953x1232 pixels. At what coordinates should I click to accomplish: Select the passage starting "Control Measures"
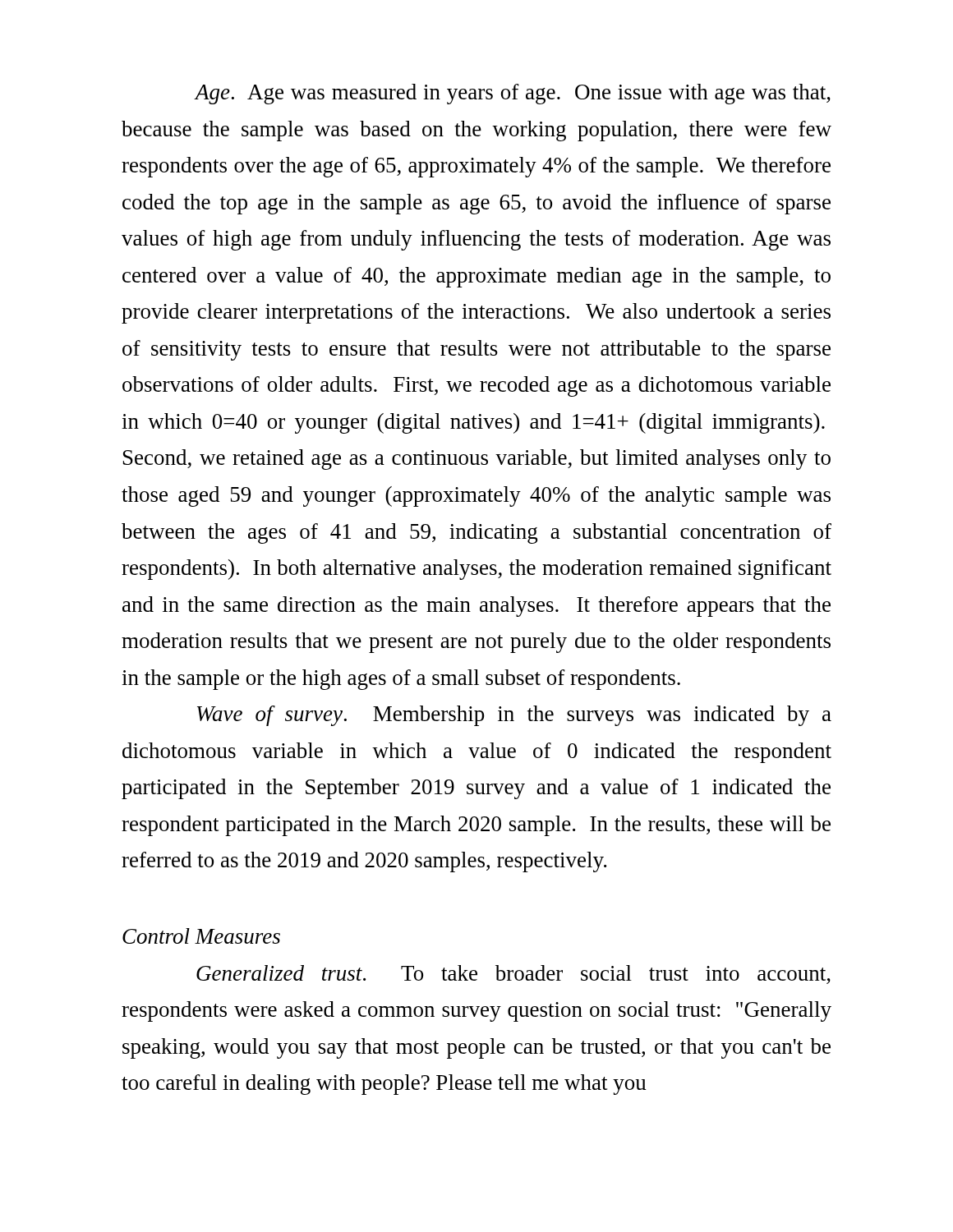tap(201, 936)
